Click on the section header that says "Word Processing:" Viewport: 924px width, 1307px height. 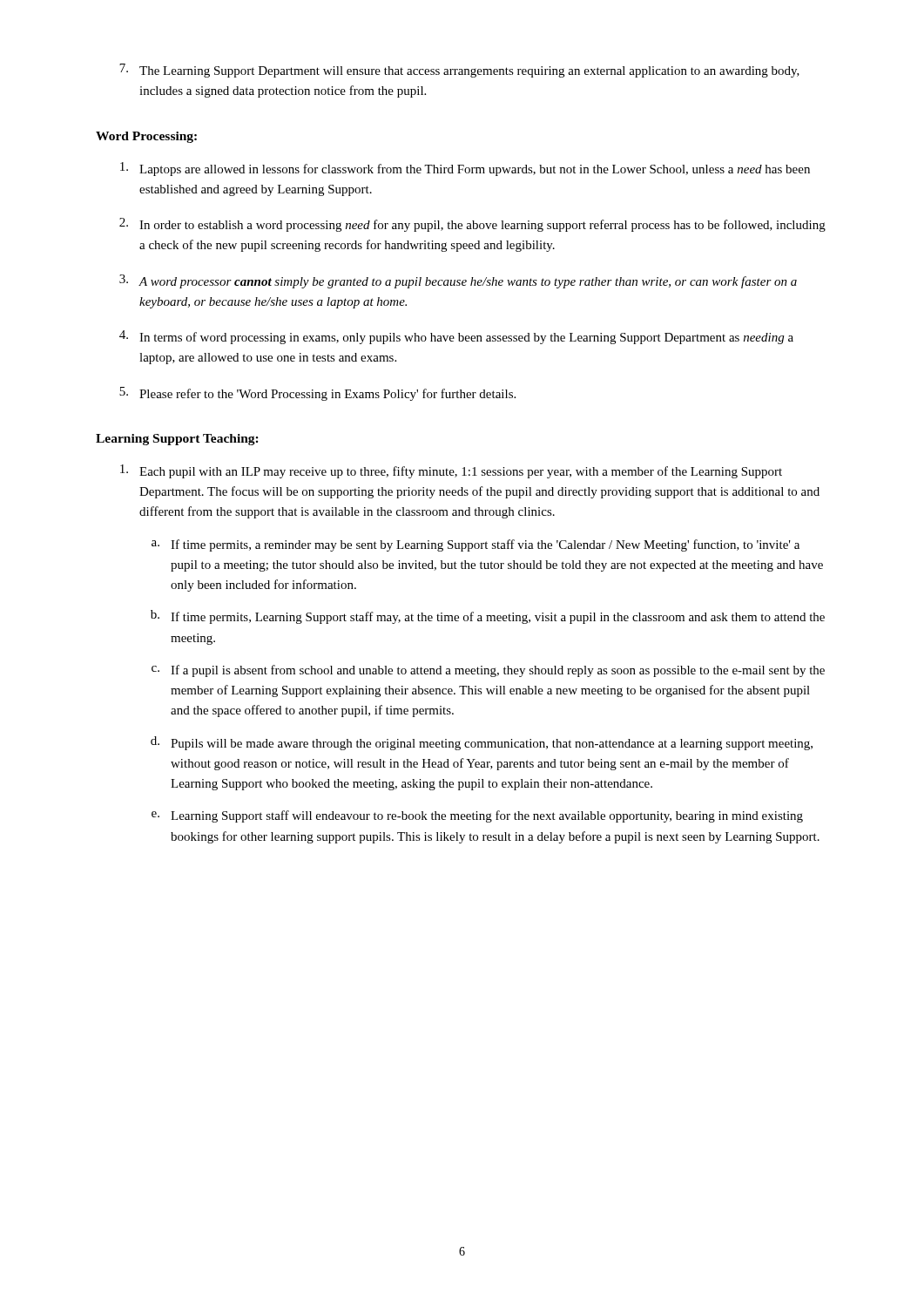tap(147, 135)
